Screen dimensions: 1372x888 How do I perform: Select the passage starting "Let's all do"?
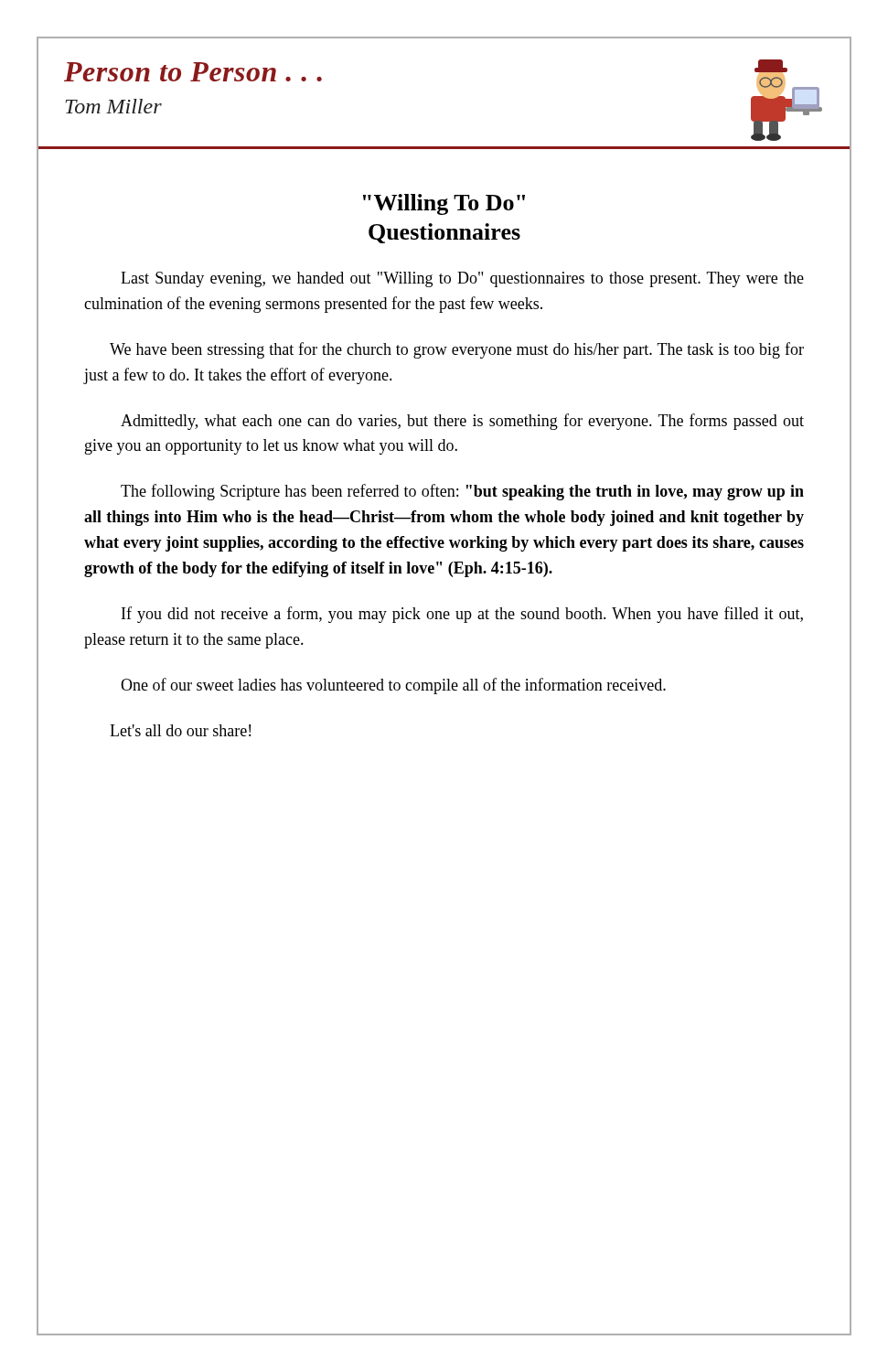coord(181,730)
